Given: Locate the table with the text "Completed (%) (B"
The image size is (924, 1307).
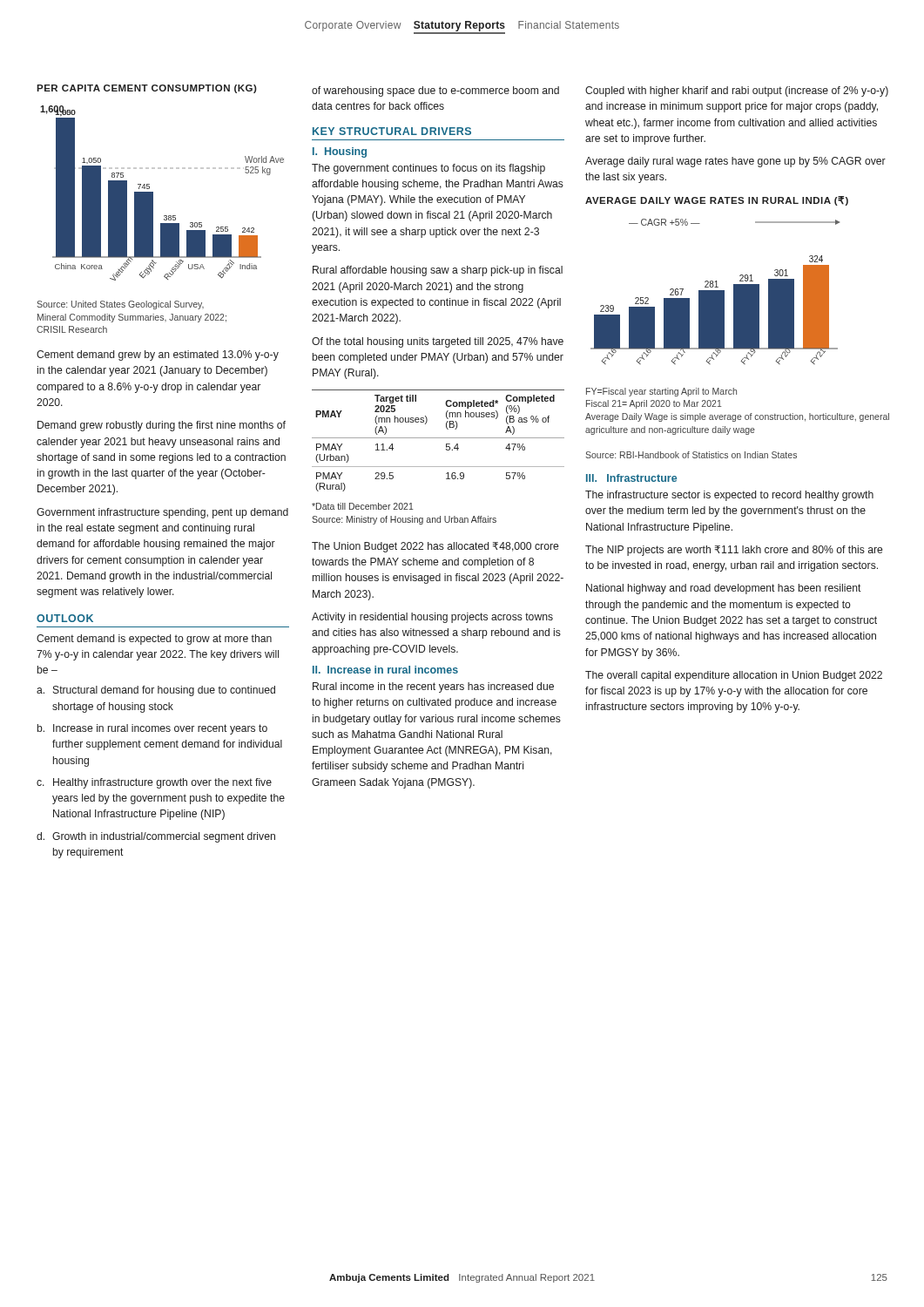Looking at the screenshot, I should tap(438, 443).
